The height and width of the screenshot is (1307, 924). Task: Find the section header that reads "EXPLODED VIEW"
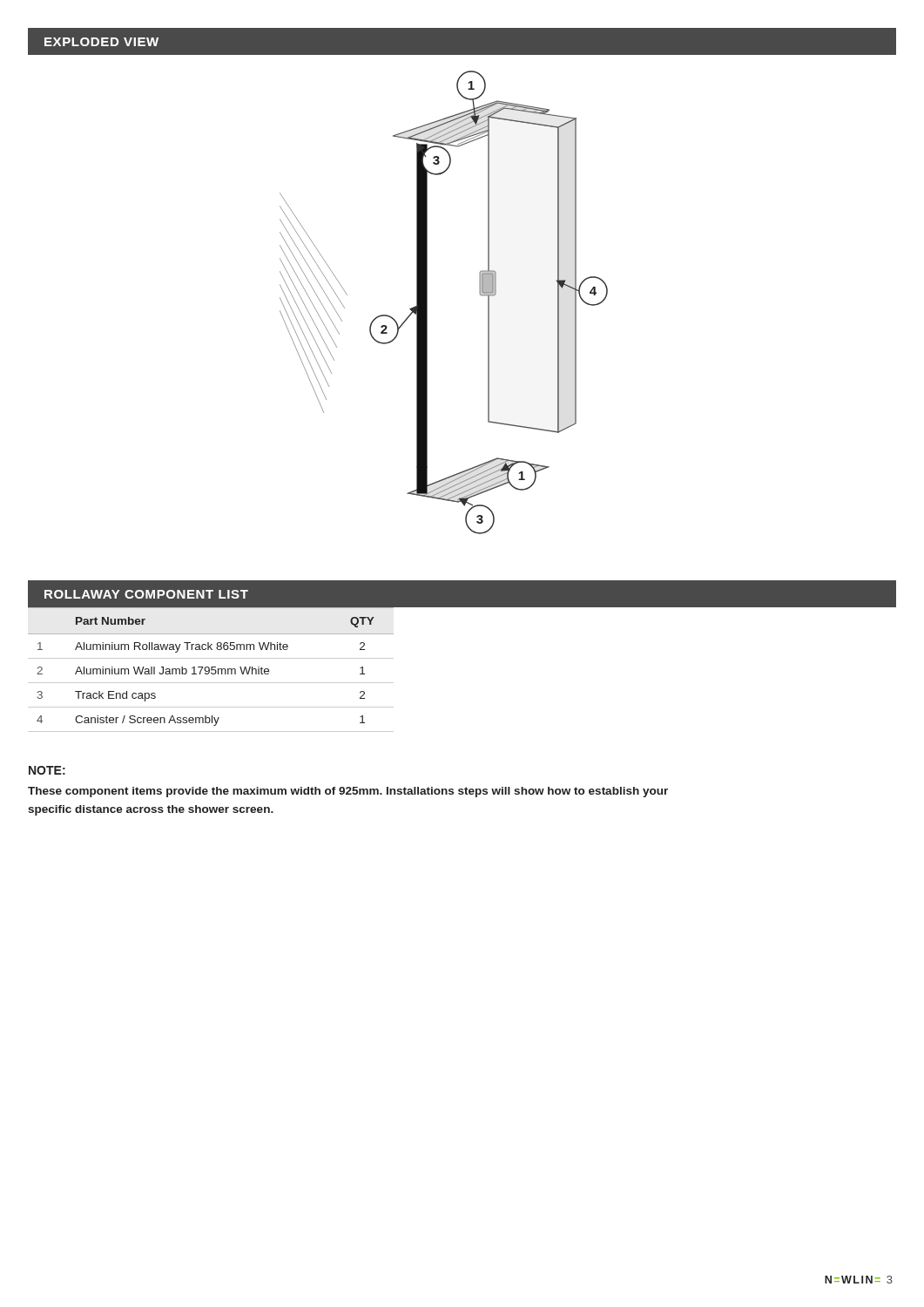101,41
